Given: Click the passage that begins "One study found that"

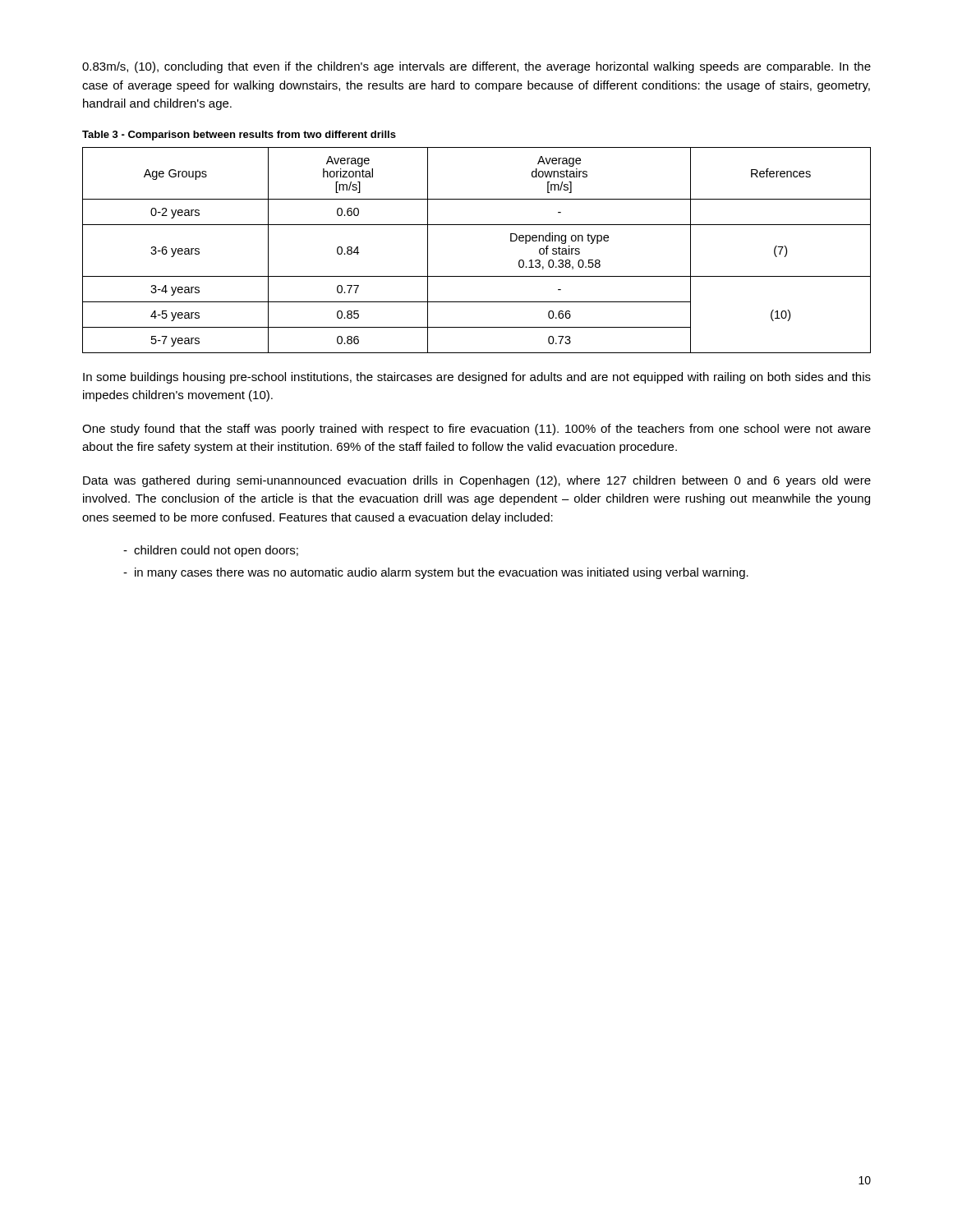Looking at the screenshot, I should tap(476, 437).
